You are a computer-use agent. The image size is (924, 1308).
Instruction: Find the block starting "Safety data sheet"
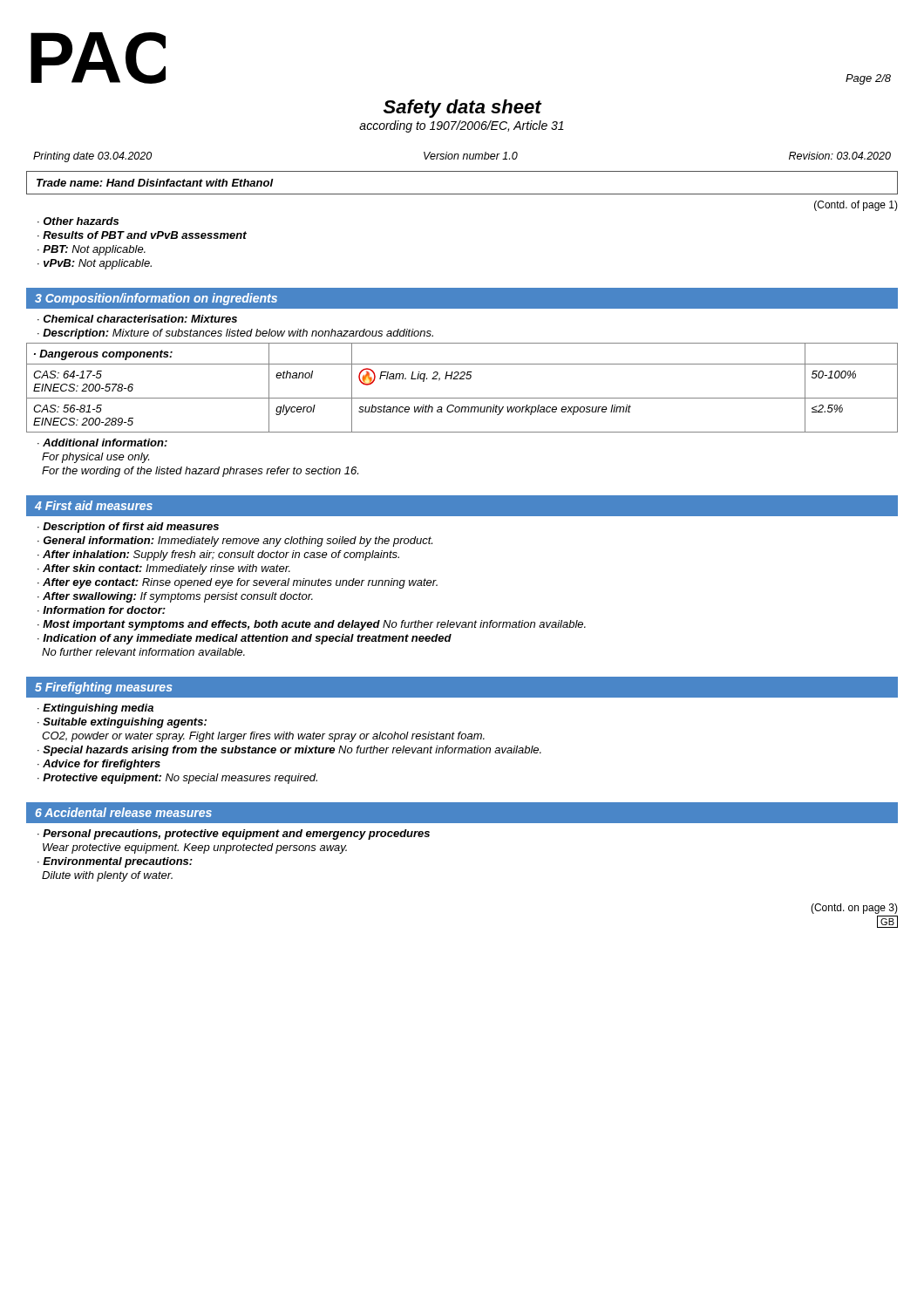coord(462,114)
